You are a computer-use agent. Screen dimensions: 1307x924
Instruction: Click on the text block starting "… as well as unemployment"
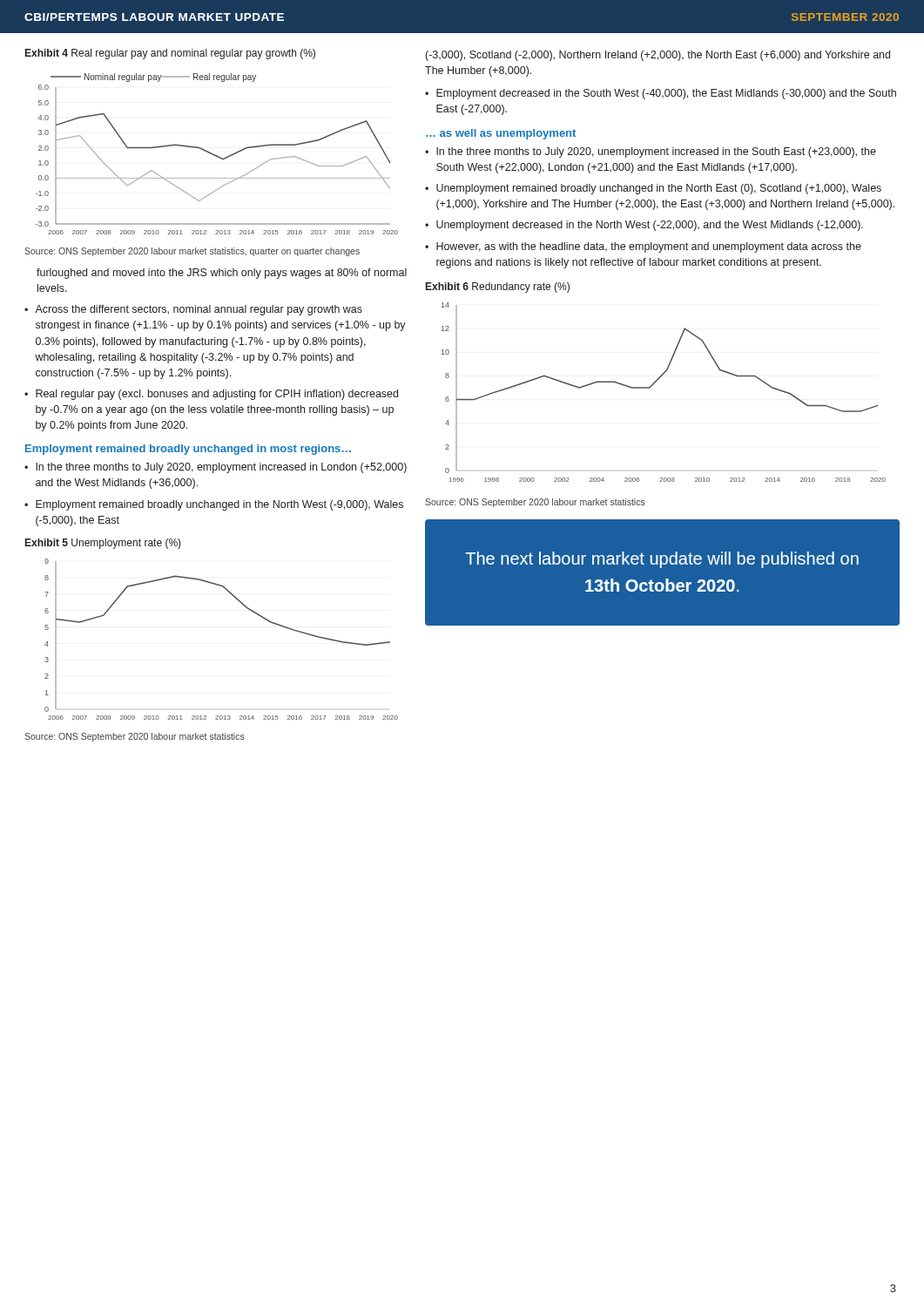point(500,132)
